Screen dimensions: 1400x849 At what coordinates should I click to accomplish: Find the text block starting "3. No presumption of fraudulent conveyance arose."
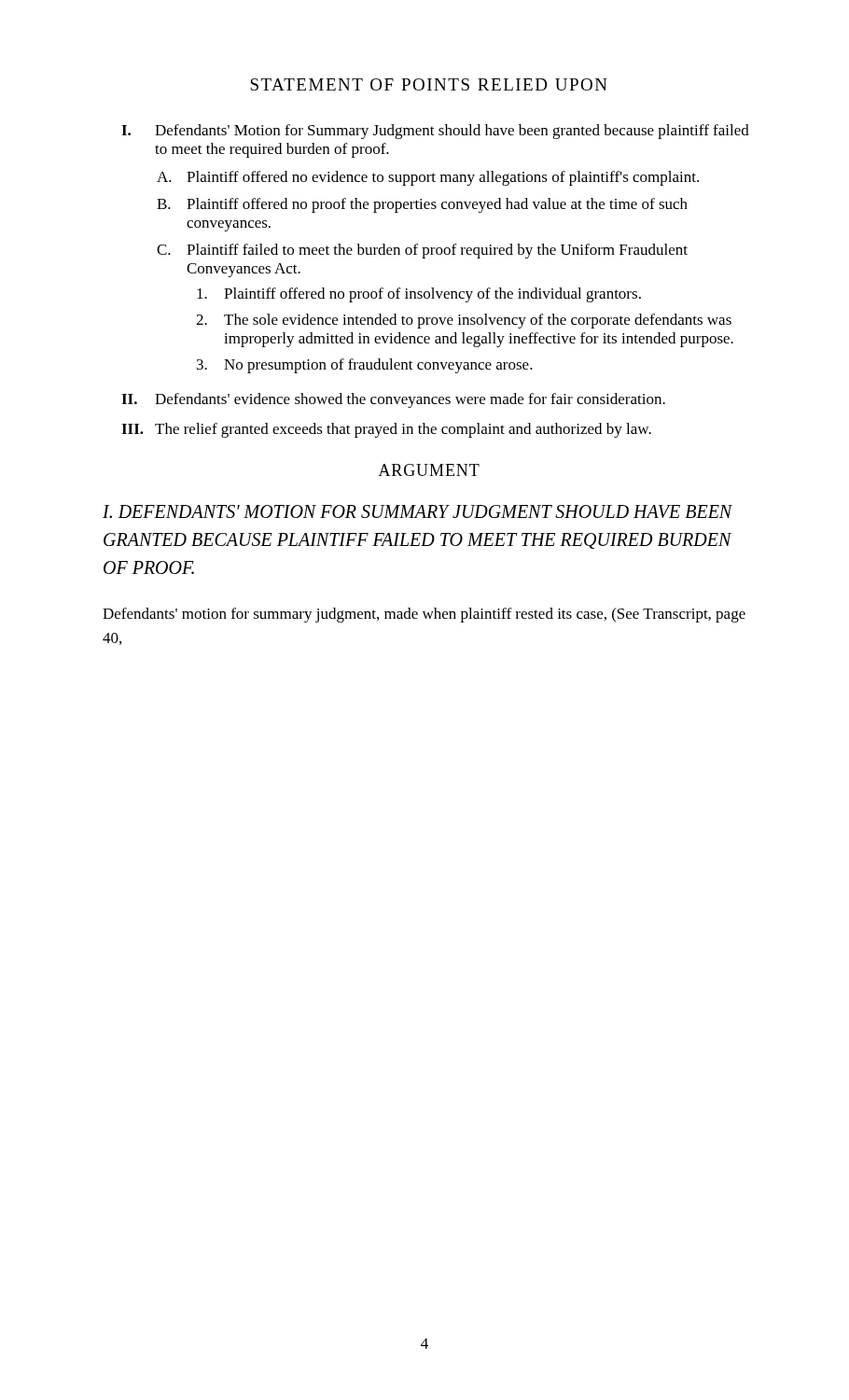(x=365, y=365)
